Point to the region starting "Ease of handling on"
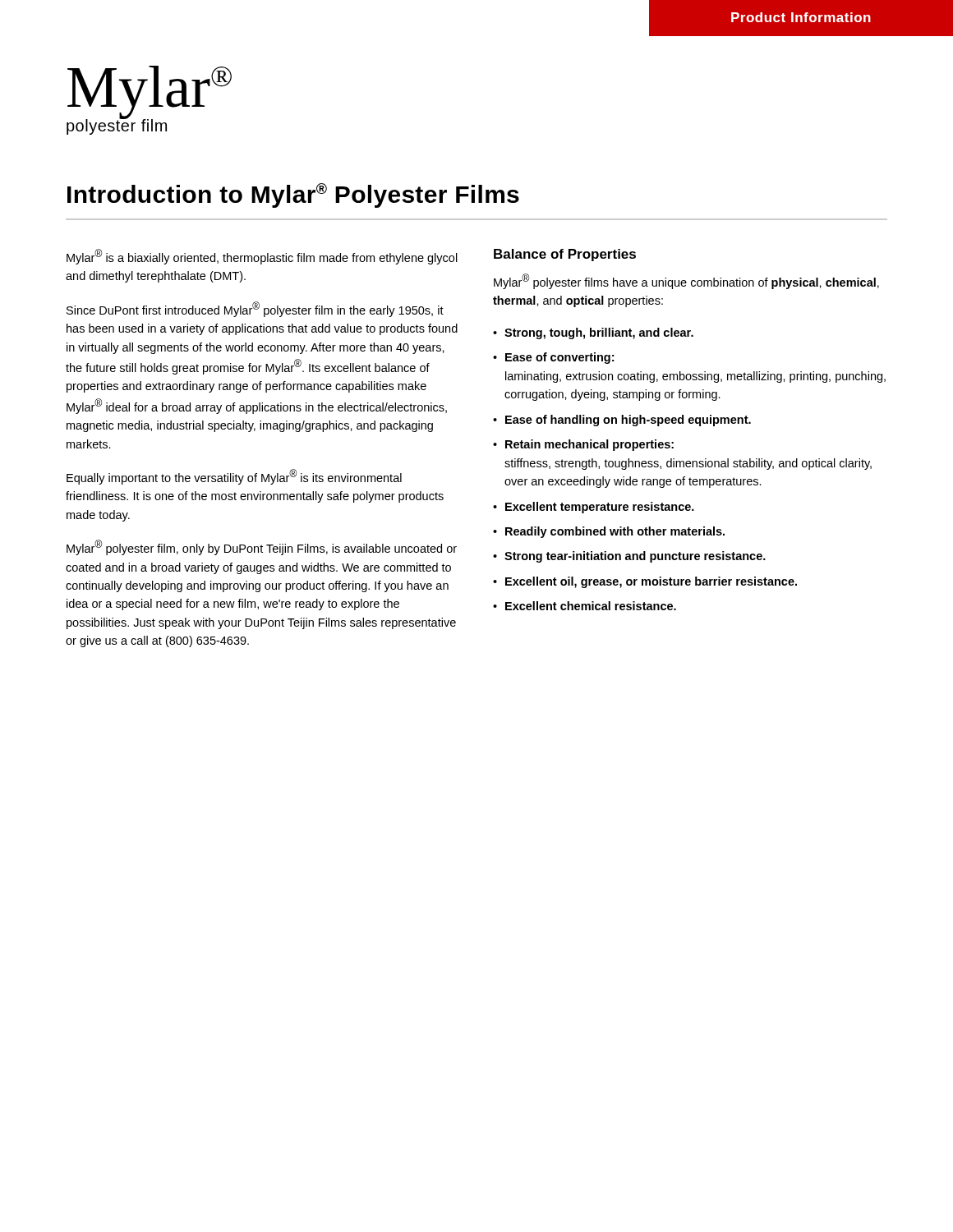953x1232 pixels. (x=628, y=419)
